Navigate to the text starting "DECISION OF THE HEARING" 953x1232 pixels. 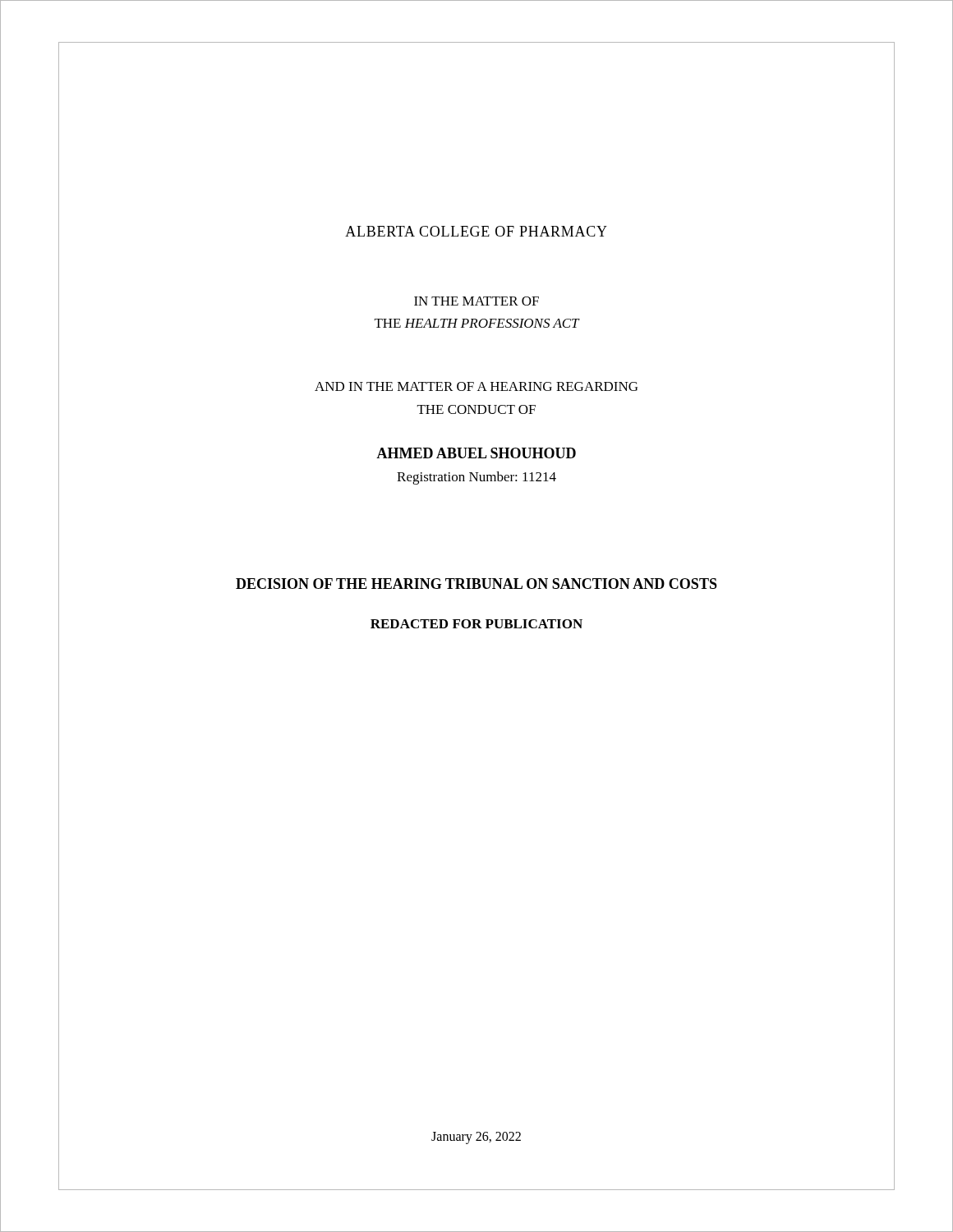tap(476, 584)
